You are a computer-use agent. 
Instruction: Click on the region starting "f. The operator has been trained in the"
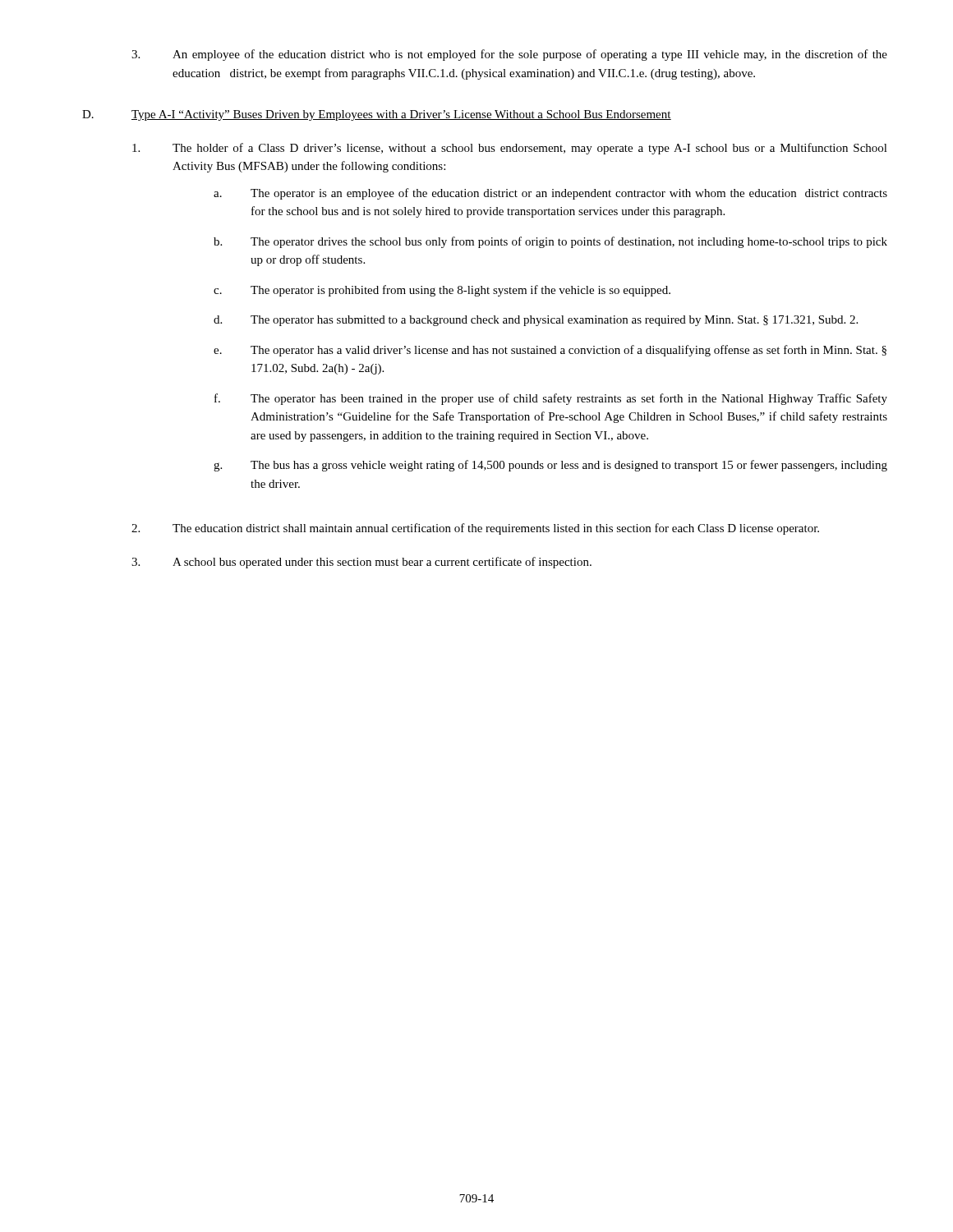(550, 417)
